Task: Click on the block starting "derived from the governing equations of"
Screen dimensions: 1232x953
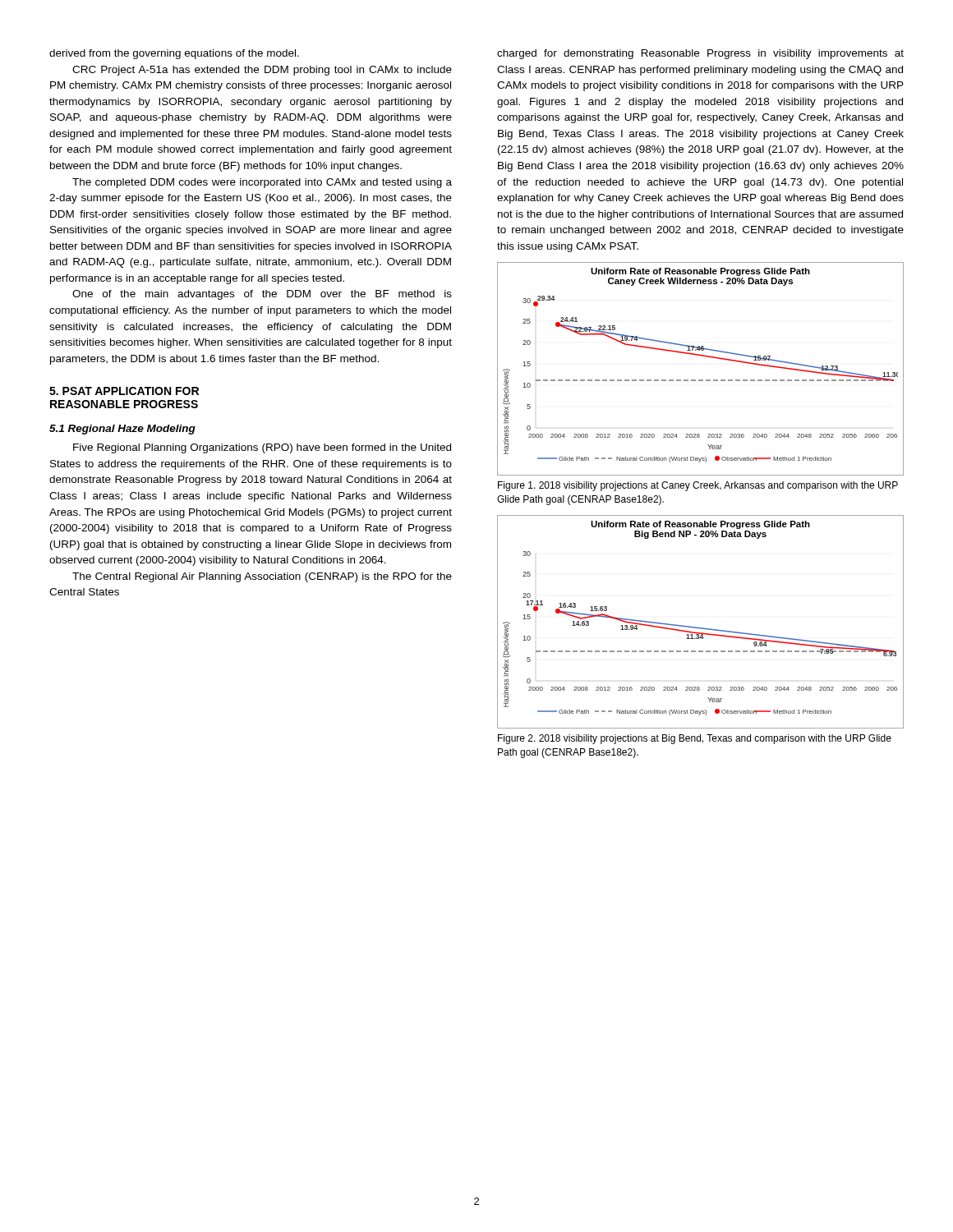Action: coord(251,206)
